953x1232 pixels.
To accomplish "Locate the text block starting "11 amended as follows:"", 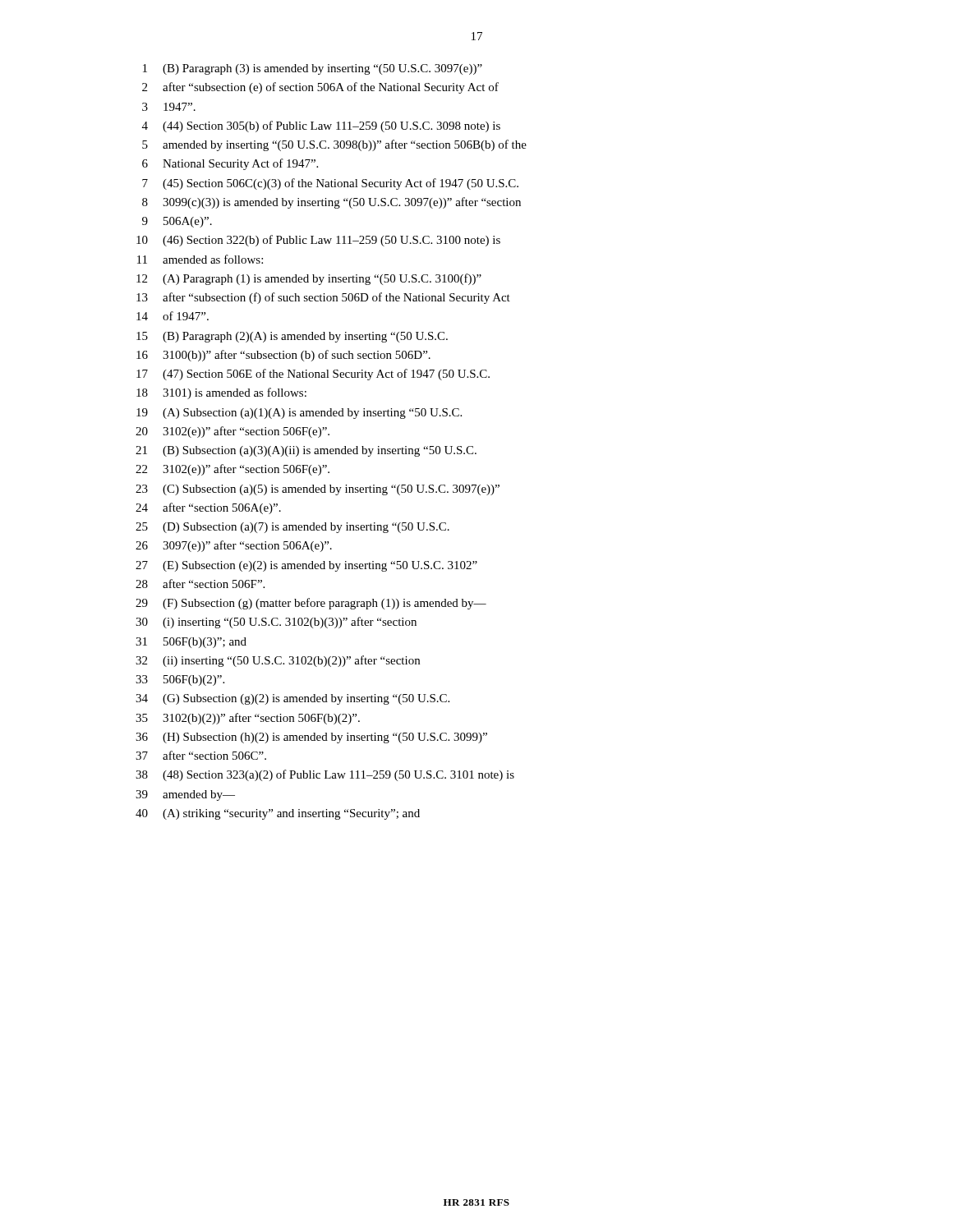I will click(200, 259).
